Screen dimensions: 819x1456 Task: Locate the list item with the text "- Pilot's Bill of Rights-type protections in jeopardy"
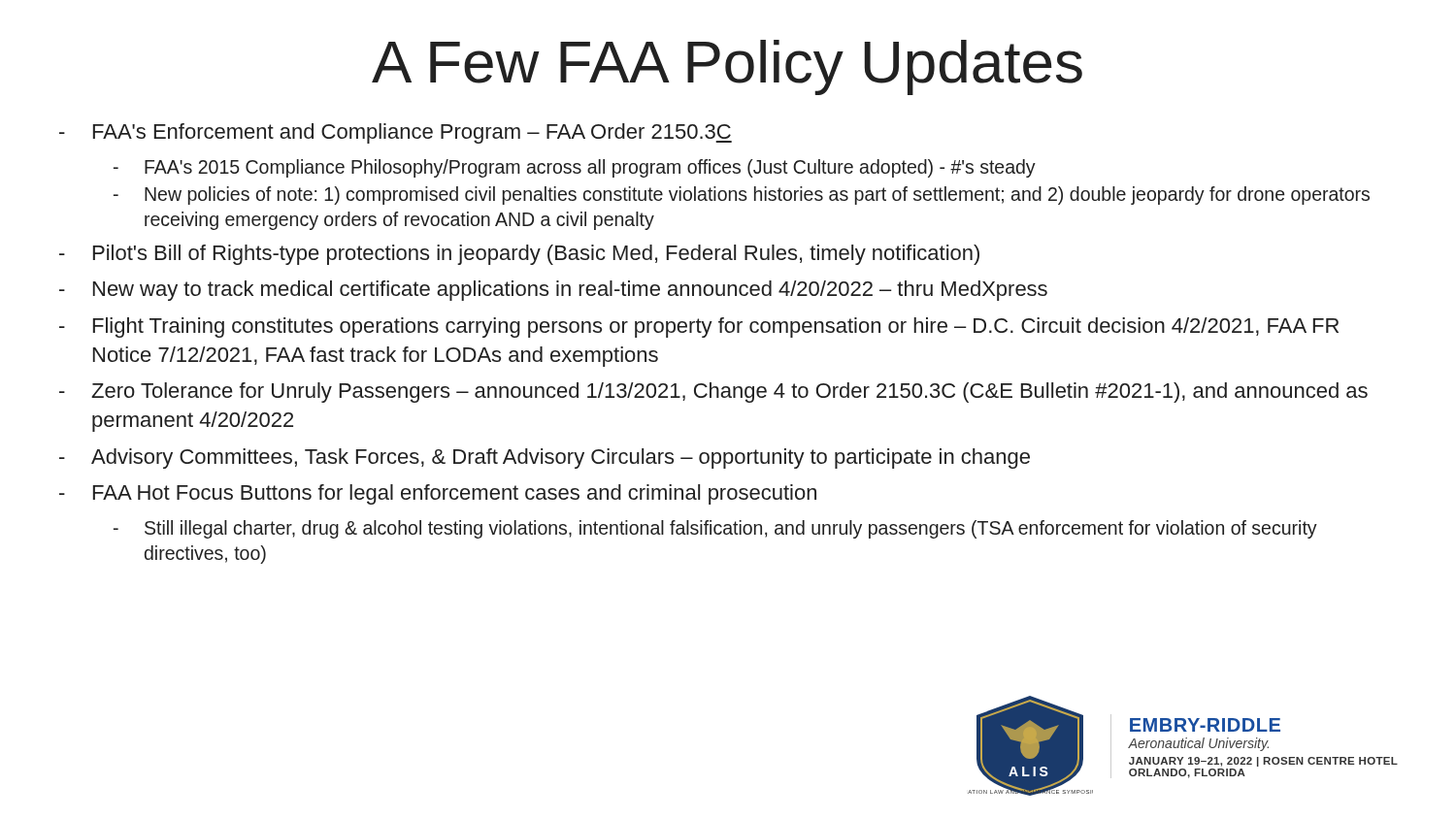pos(728,253)
